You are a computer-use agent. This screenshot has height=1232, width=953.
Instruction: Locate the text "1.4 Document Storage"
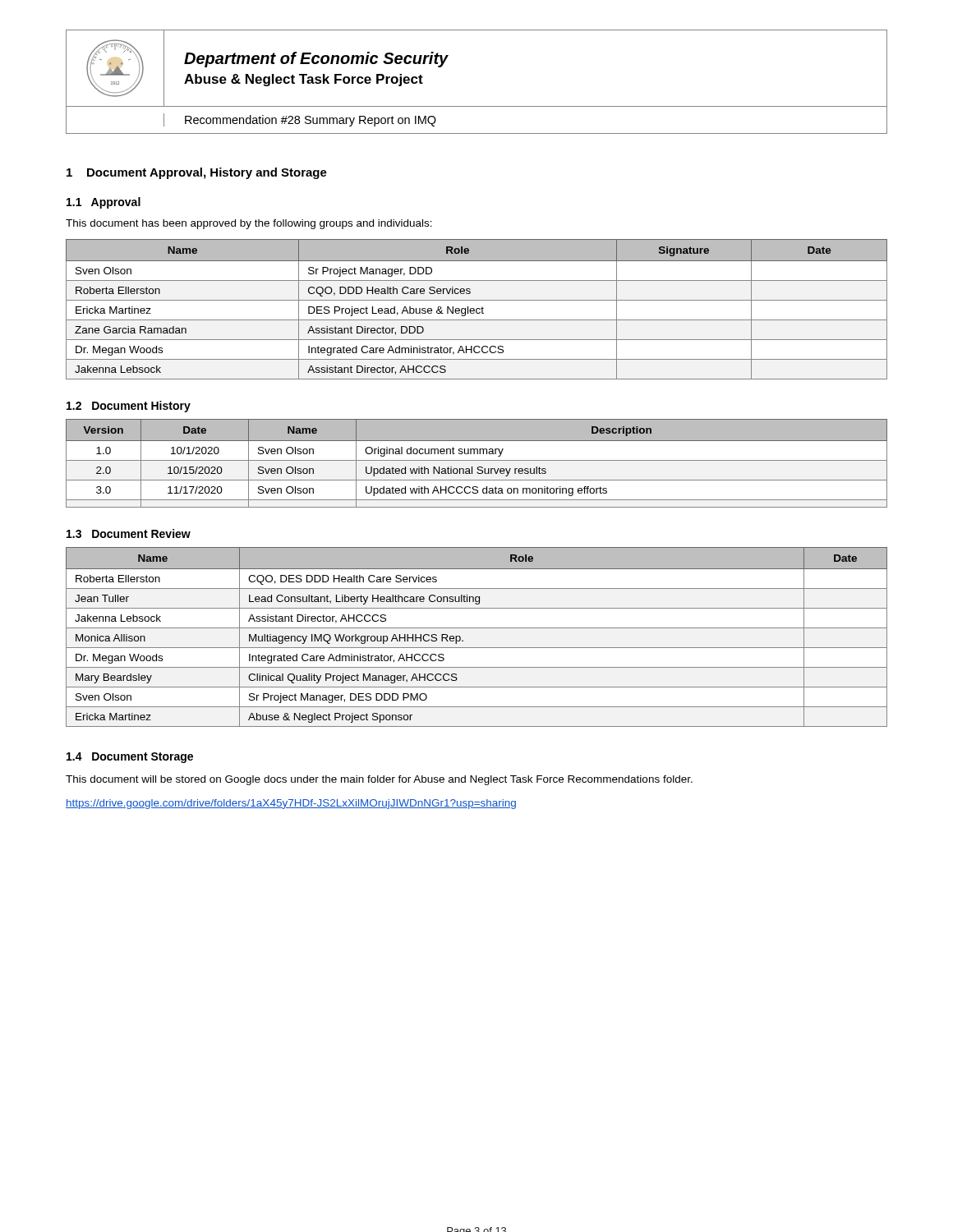pyautogui.click(x=130, y=756)
